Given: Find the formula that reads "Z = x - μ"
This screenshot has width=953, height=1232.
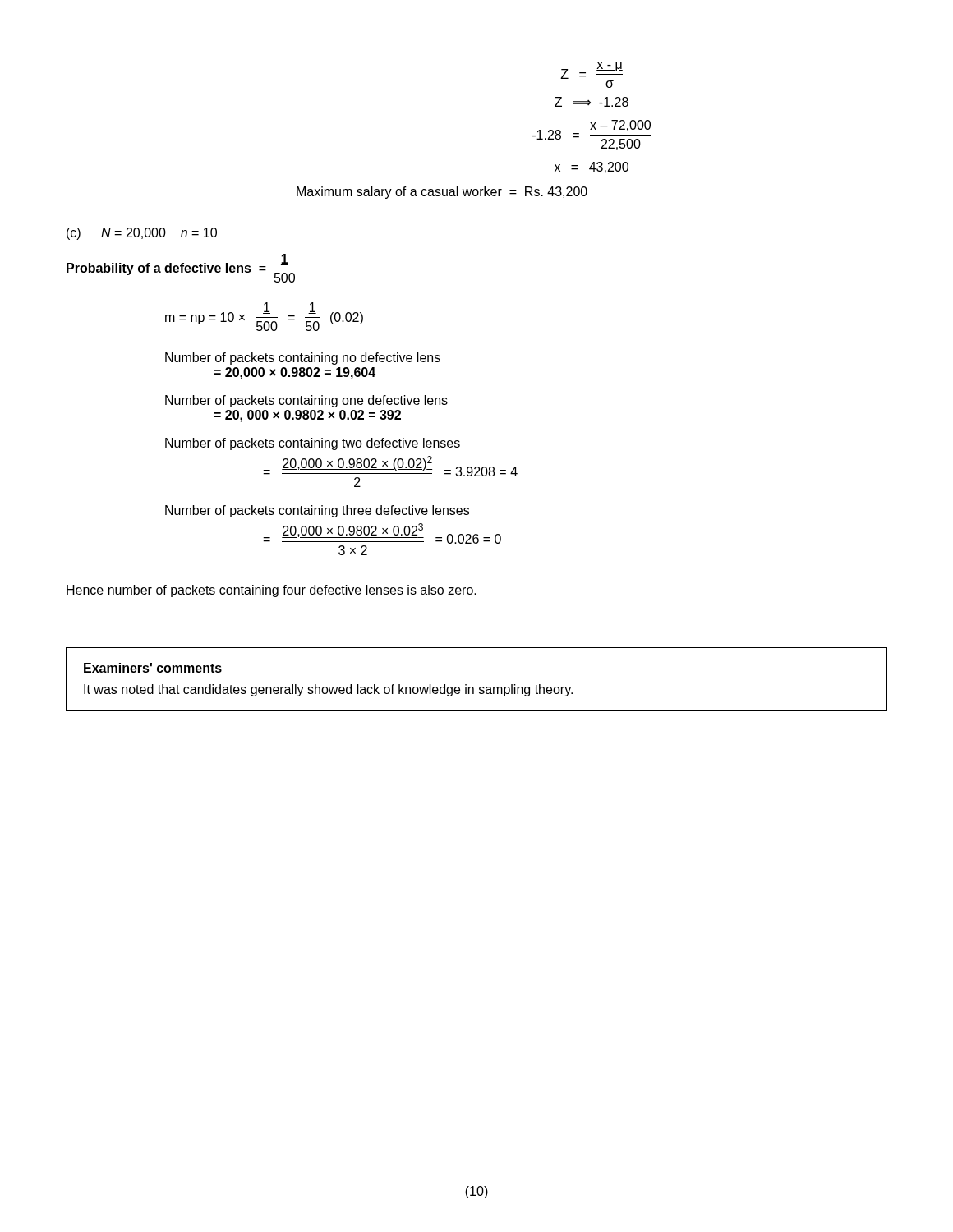Looking at the screenshot, I should point(591,116).
